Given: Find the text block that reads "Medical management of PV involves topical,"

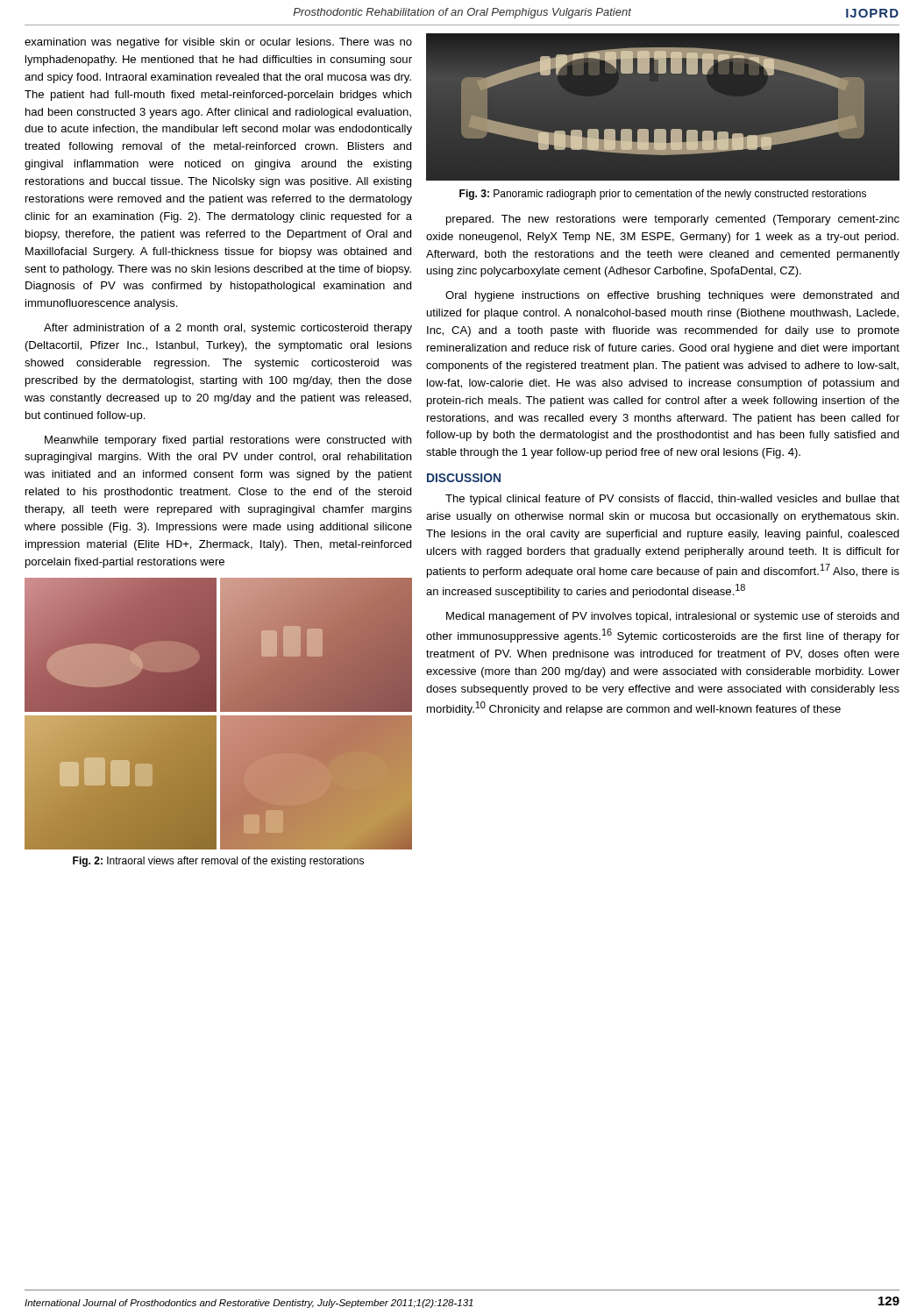Looking at the screenshot, I should [x=663, y=663].
